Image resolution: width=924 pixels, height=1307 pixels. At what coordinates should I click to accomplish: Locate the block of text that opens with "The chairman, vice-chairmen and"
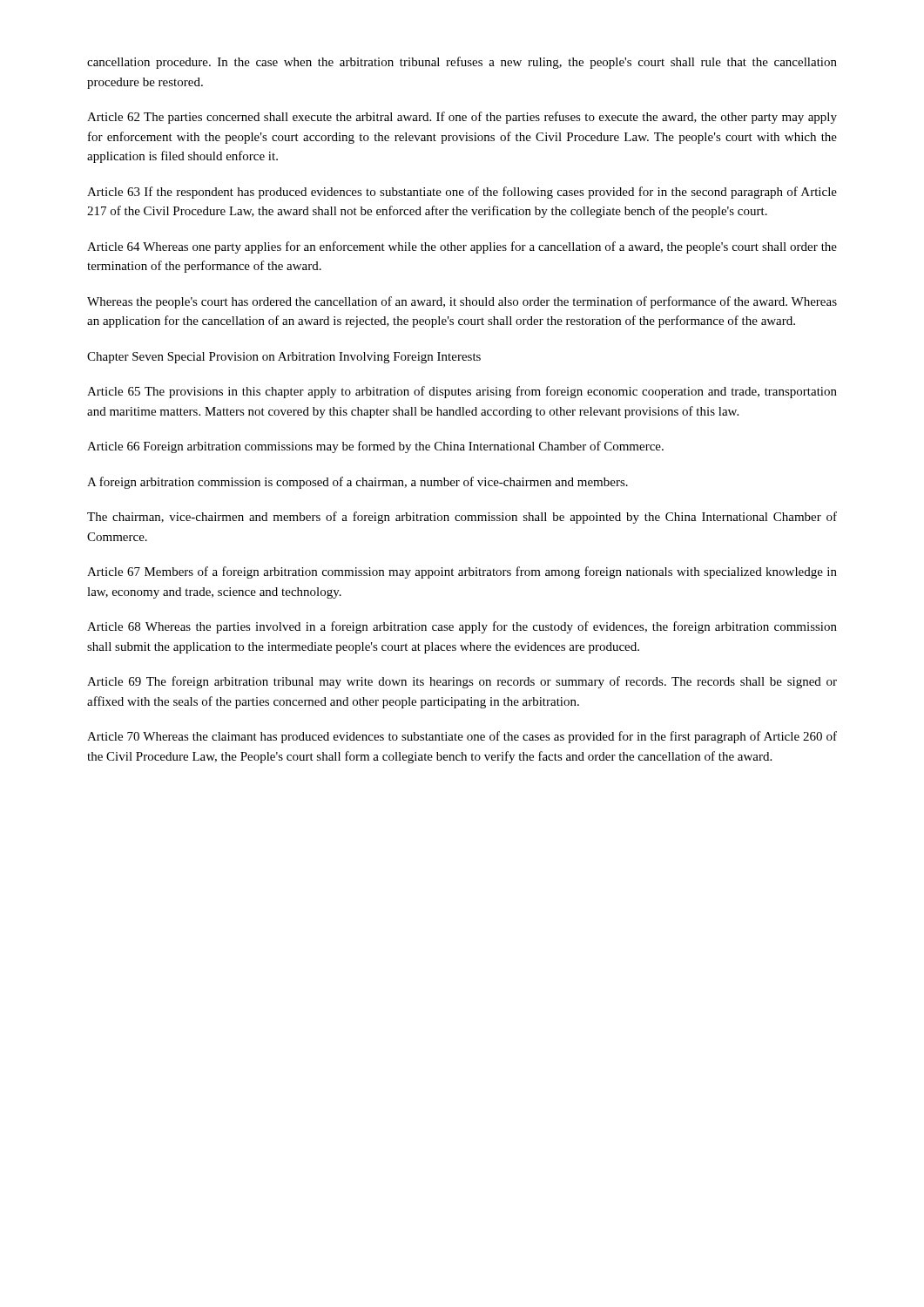point(462,527)
